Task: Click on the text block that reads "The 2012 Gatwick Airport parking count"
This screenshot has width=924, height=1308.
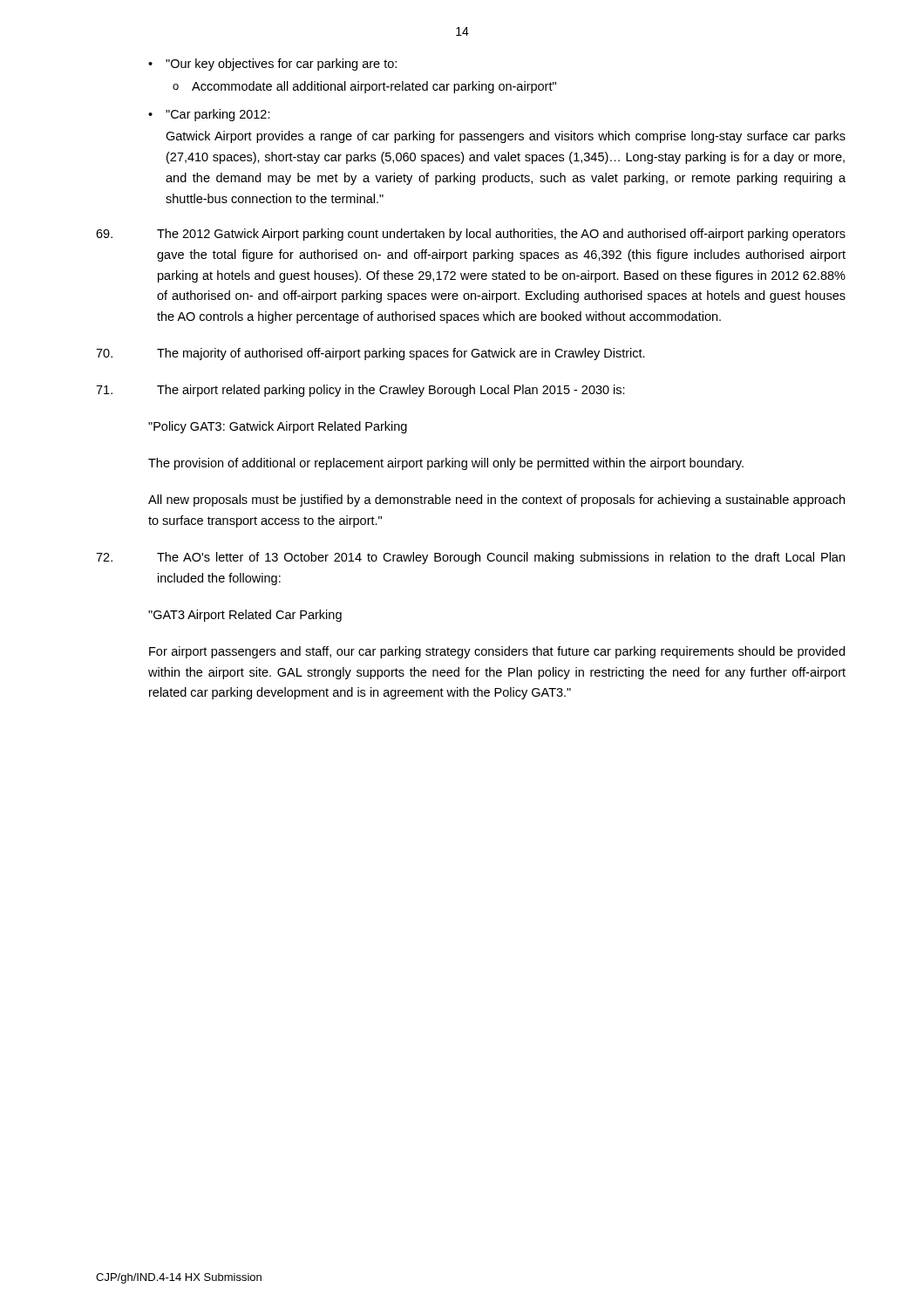Action: pyautogui.click(x=471, y=276)
